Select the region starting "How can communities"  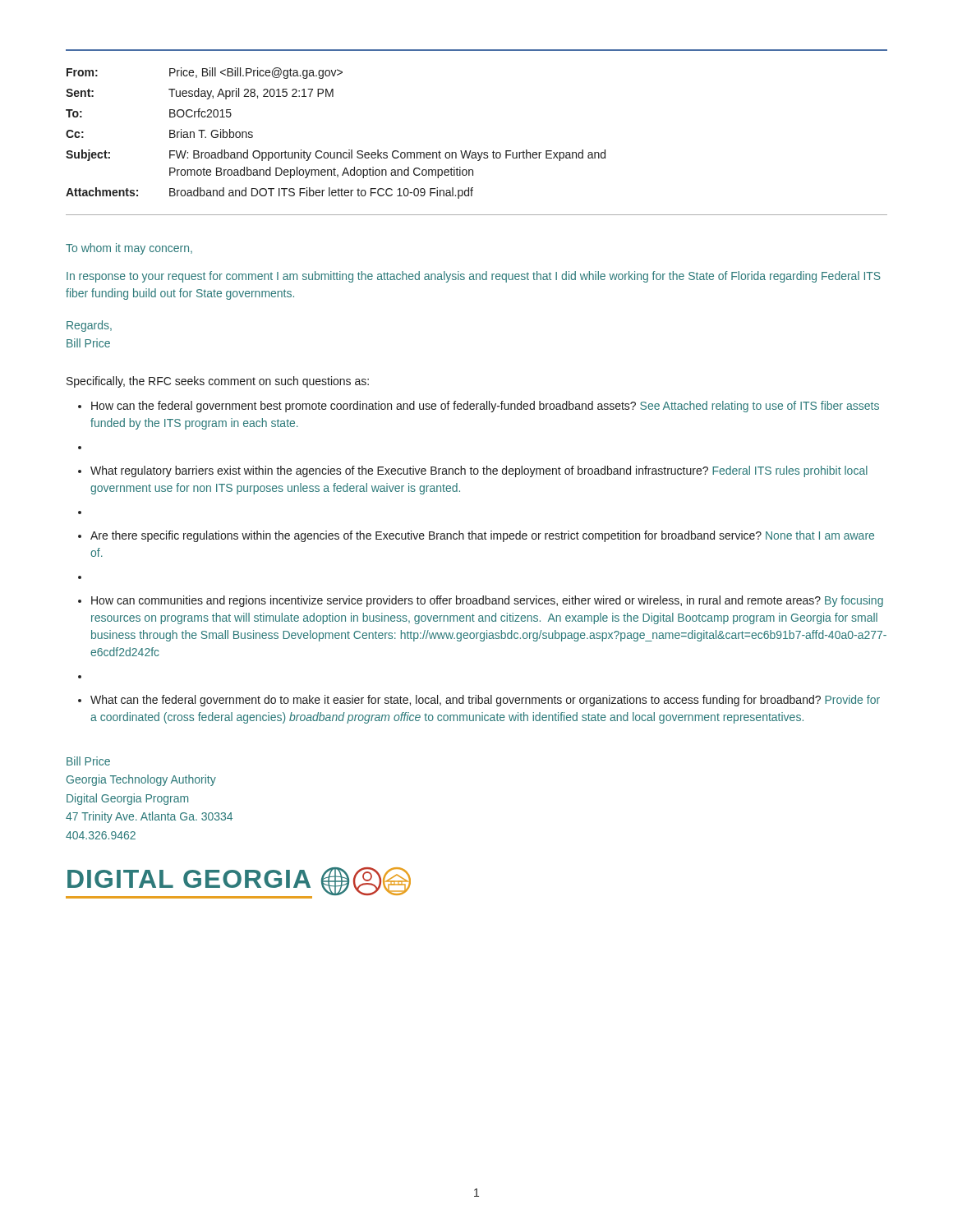click(x=489, y=626)
